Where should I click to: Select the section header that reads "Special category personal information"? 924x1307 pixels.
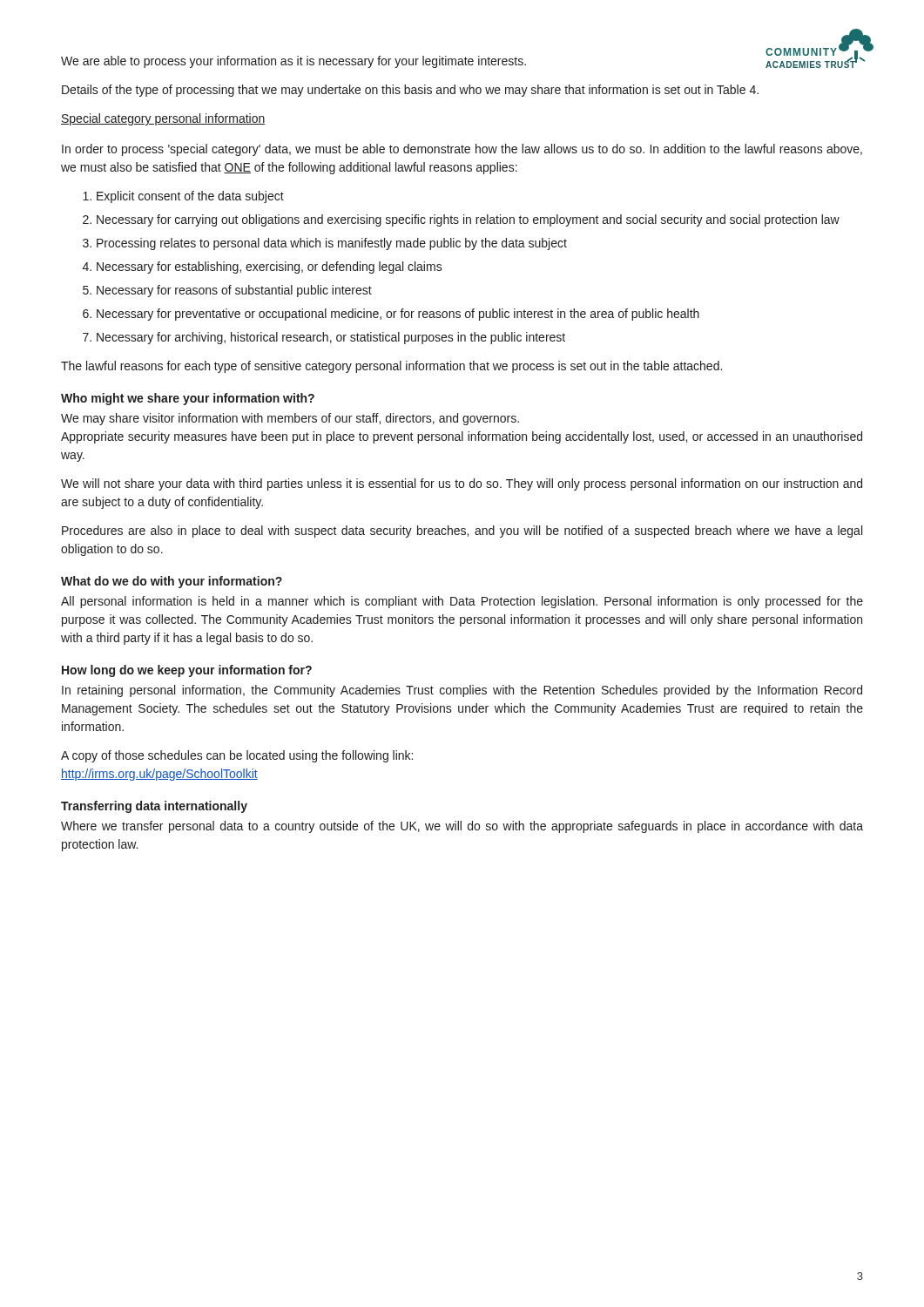point(163,119)
